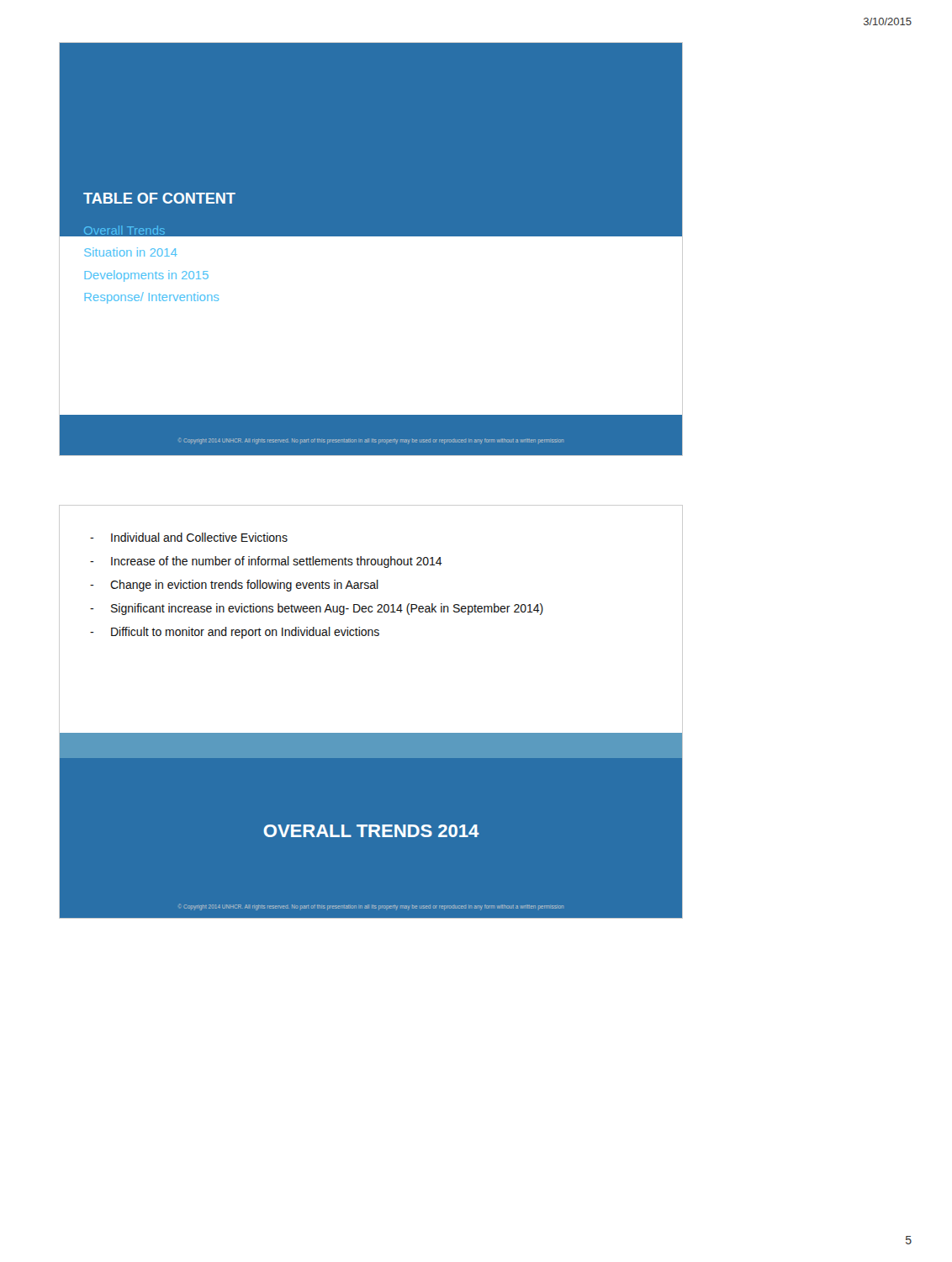Screen dimensions: 1262x952
Task: Find the text starting "OVERALL TRENDS 2014"
Action: tap(371, 831)
